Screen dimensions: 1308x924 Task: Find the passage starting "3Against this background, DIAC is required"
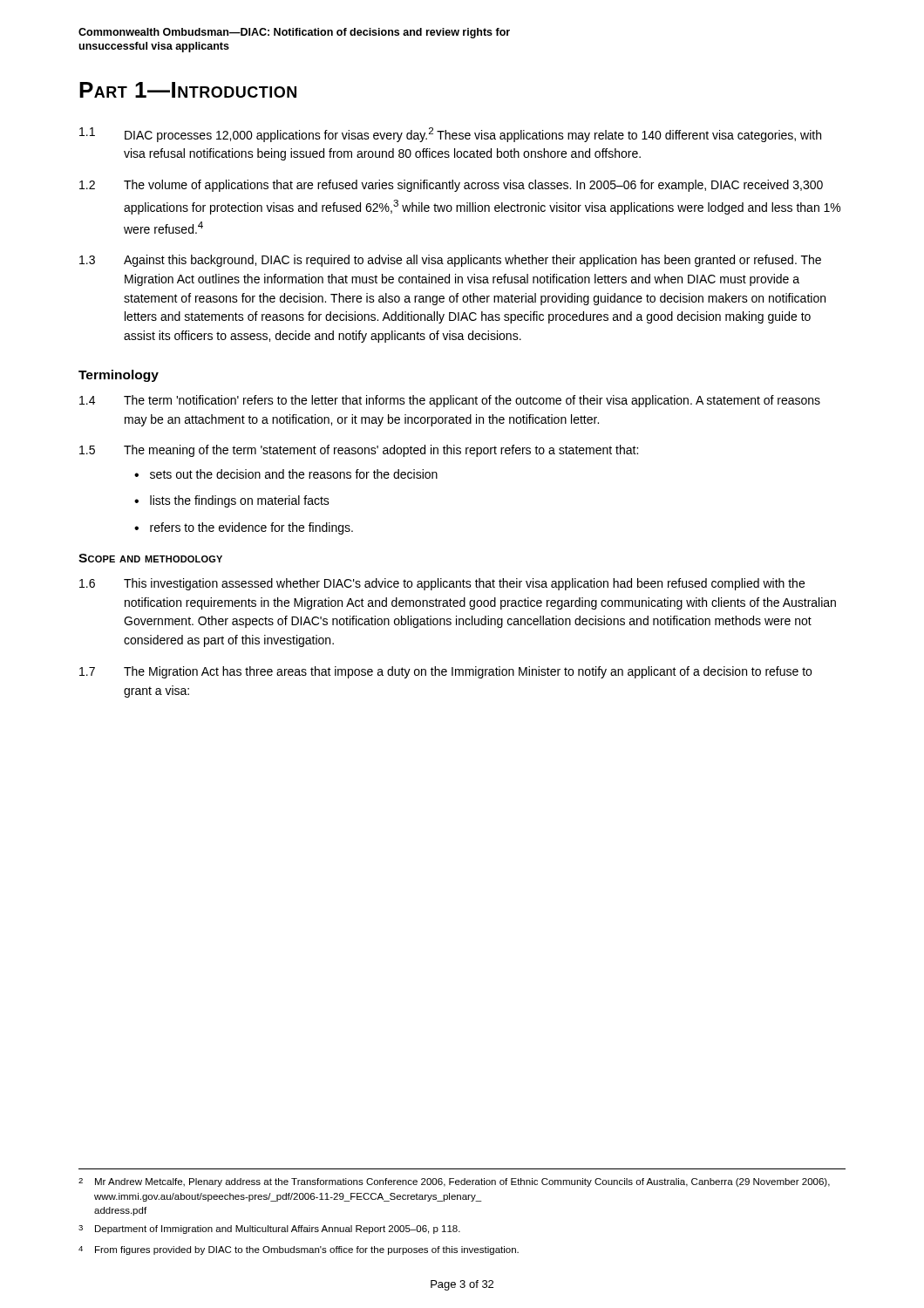(x=460, y=299)
